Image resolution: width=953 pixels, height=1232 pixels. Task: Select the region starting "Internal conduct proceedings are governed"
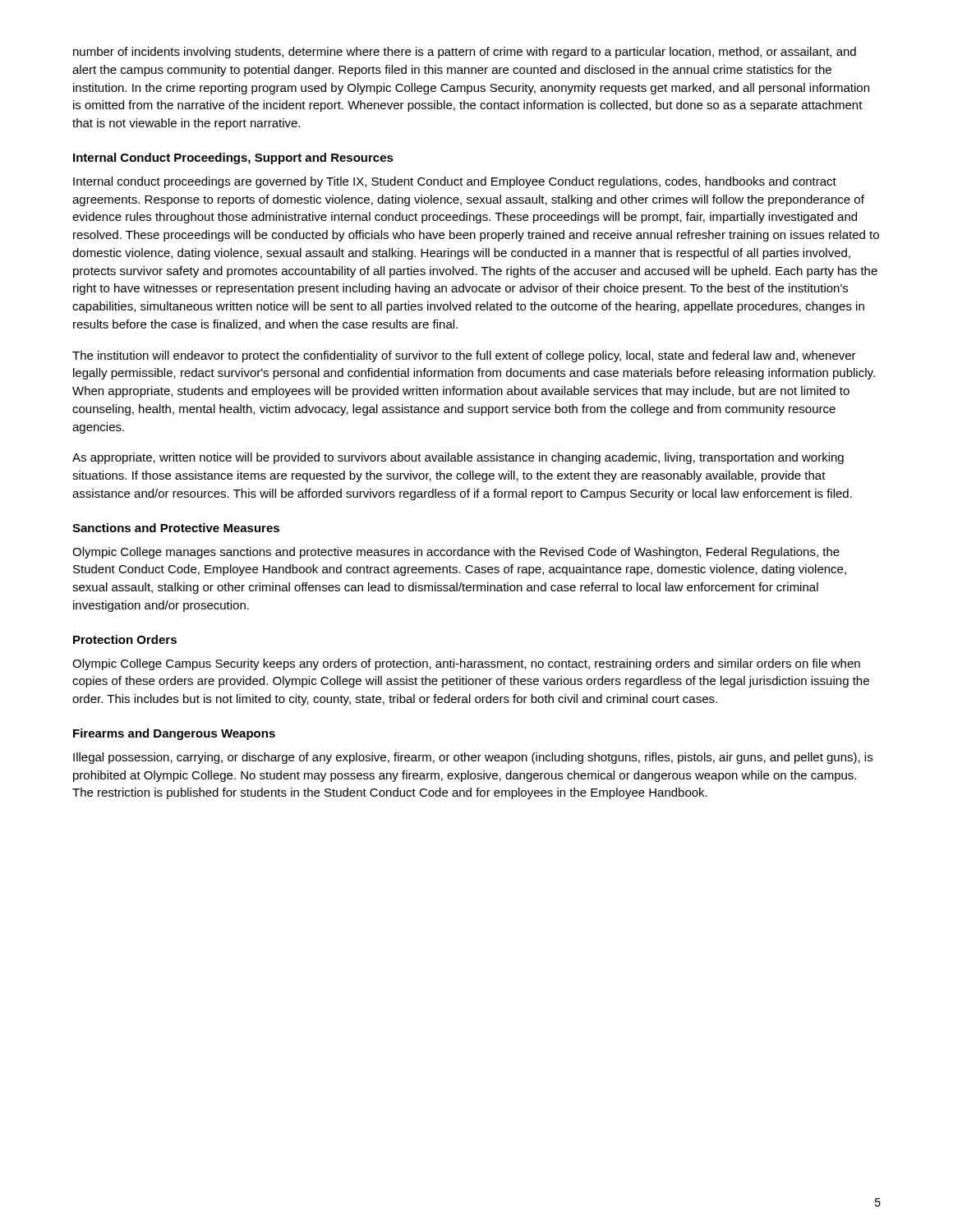(476, 252)
